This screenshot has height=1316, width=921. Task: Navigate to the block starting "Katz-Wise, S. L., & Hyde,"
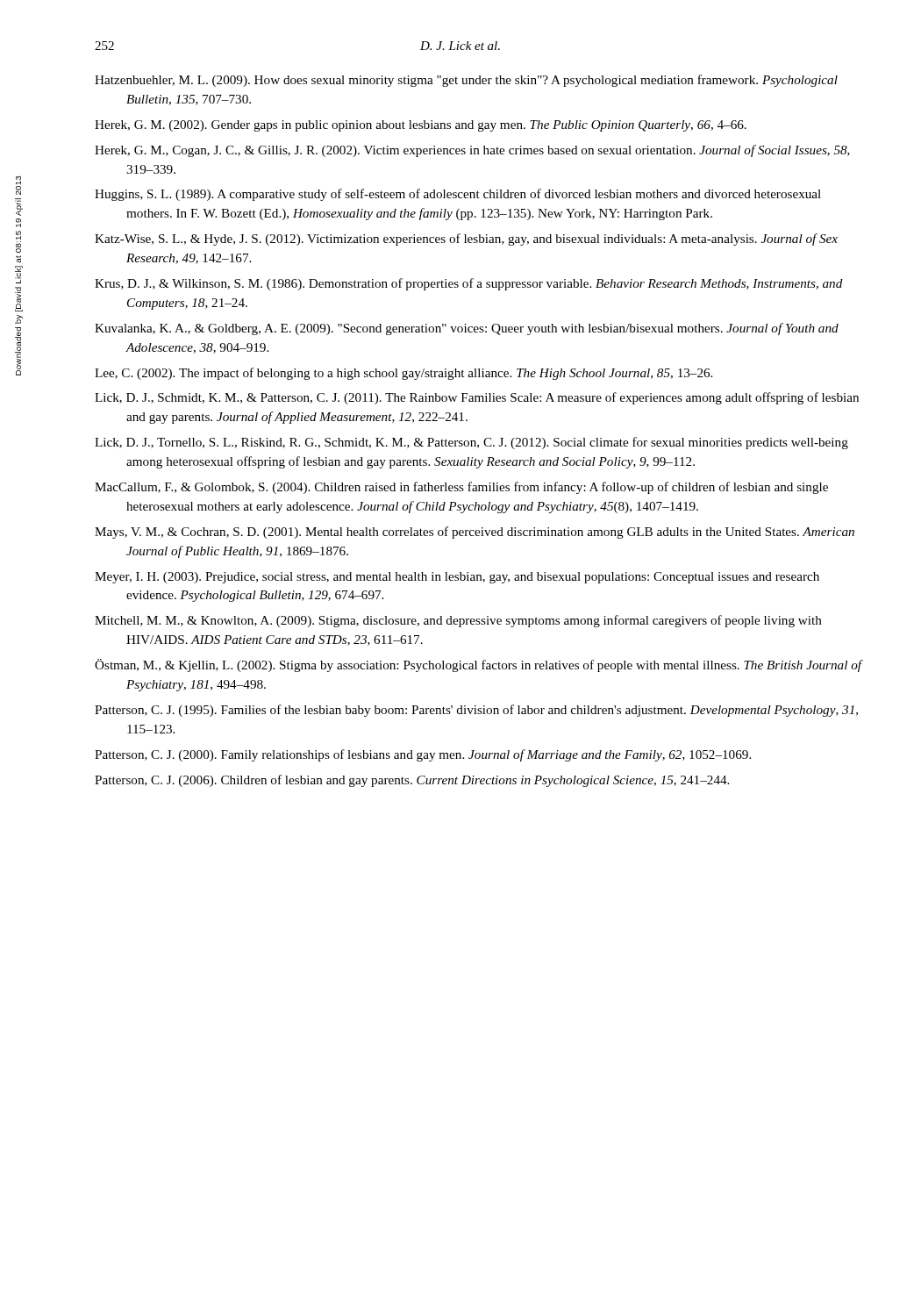pos(466,248)
